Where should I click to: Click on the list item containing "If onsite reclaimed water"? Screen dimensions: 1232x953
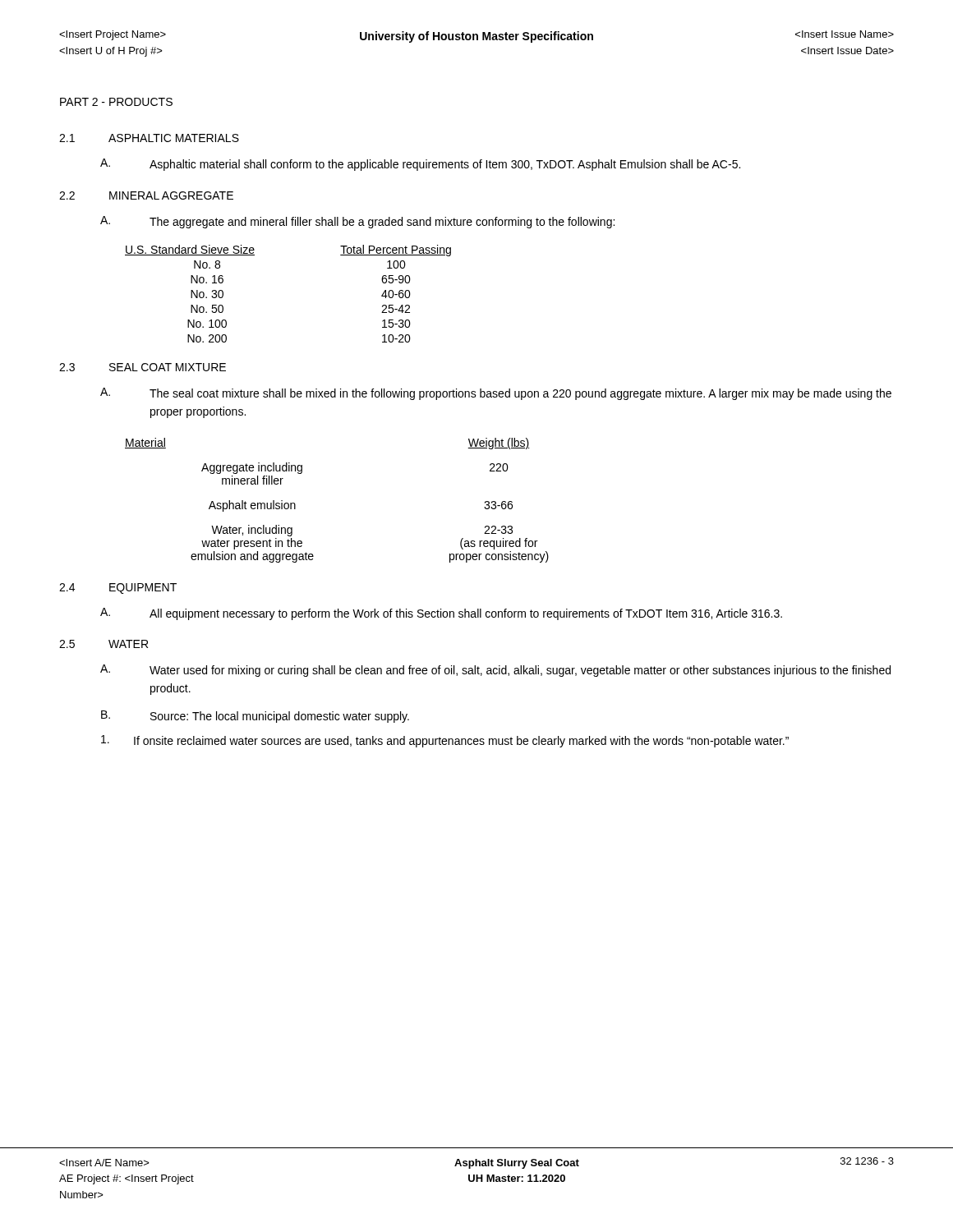point(445,741)
